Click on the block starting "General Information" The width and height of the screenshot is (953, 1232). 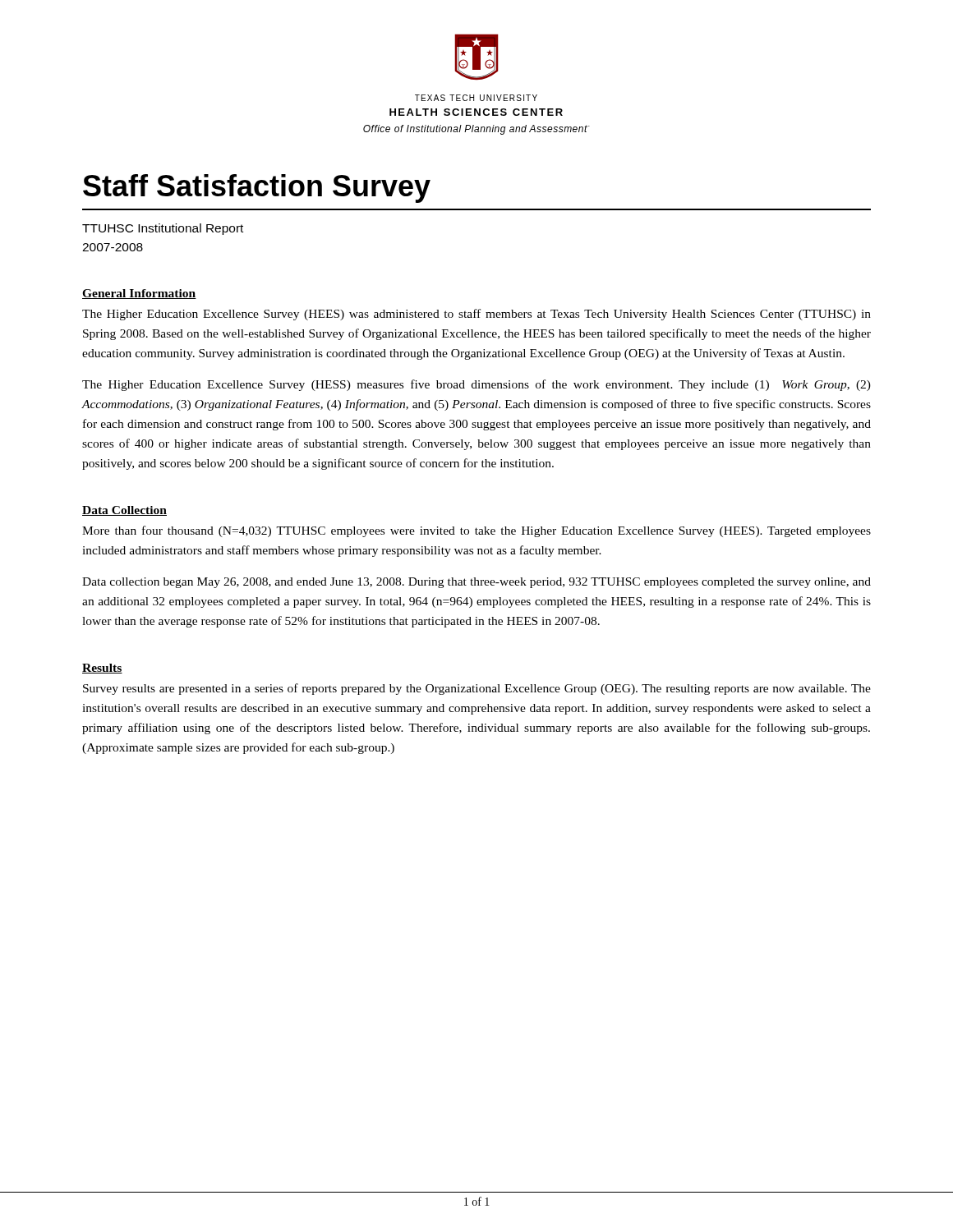[139, 293]
